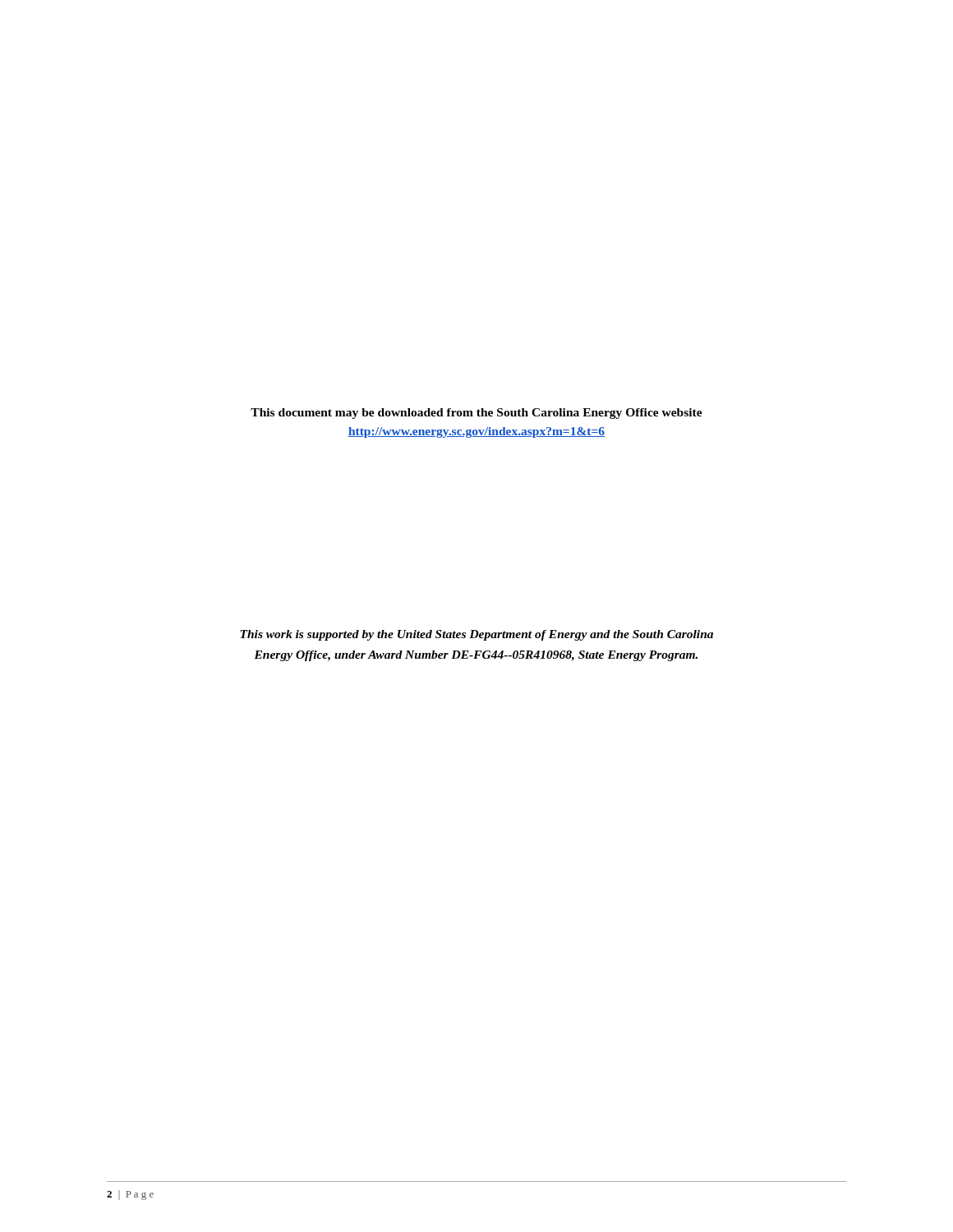
Task: Locate the text block starting "This work is supported"
Action: point(476,644)
